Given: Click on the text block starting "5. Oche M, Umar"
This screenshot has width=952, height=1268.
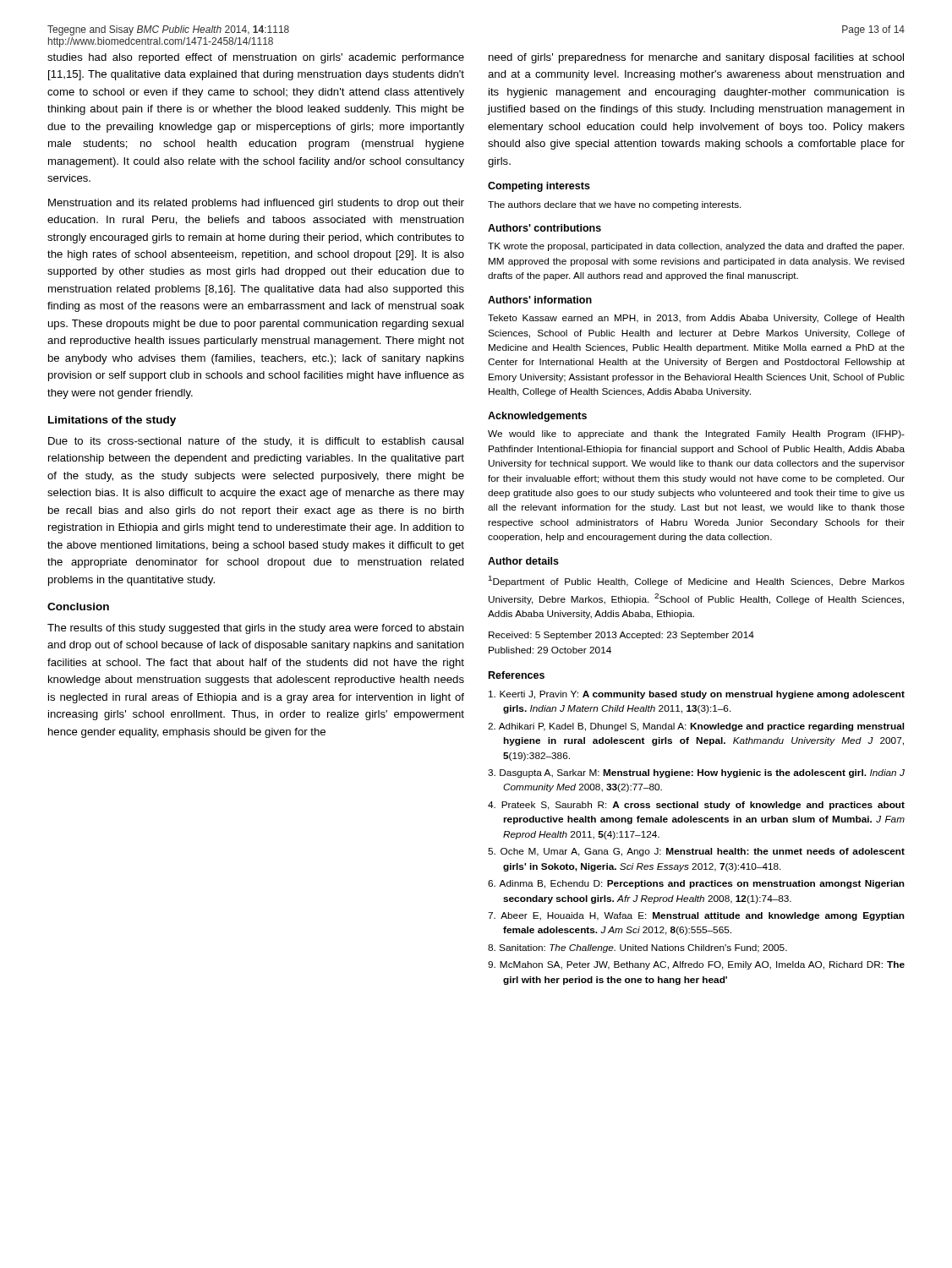Looking at the screenshot, I should (x=696, y=859).
